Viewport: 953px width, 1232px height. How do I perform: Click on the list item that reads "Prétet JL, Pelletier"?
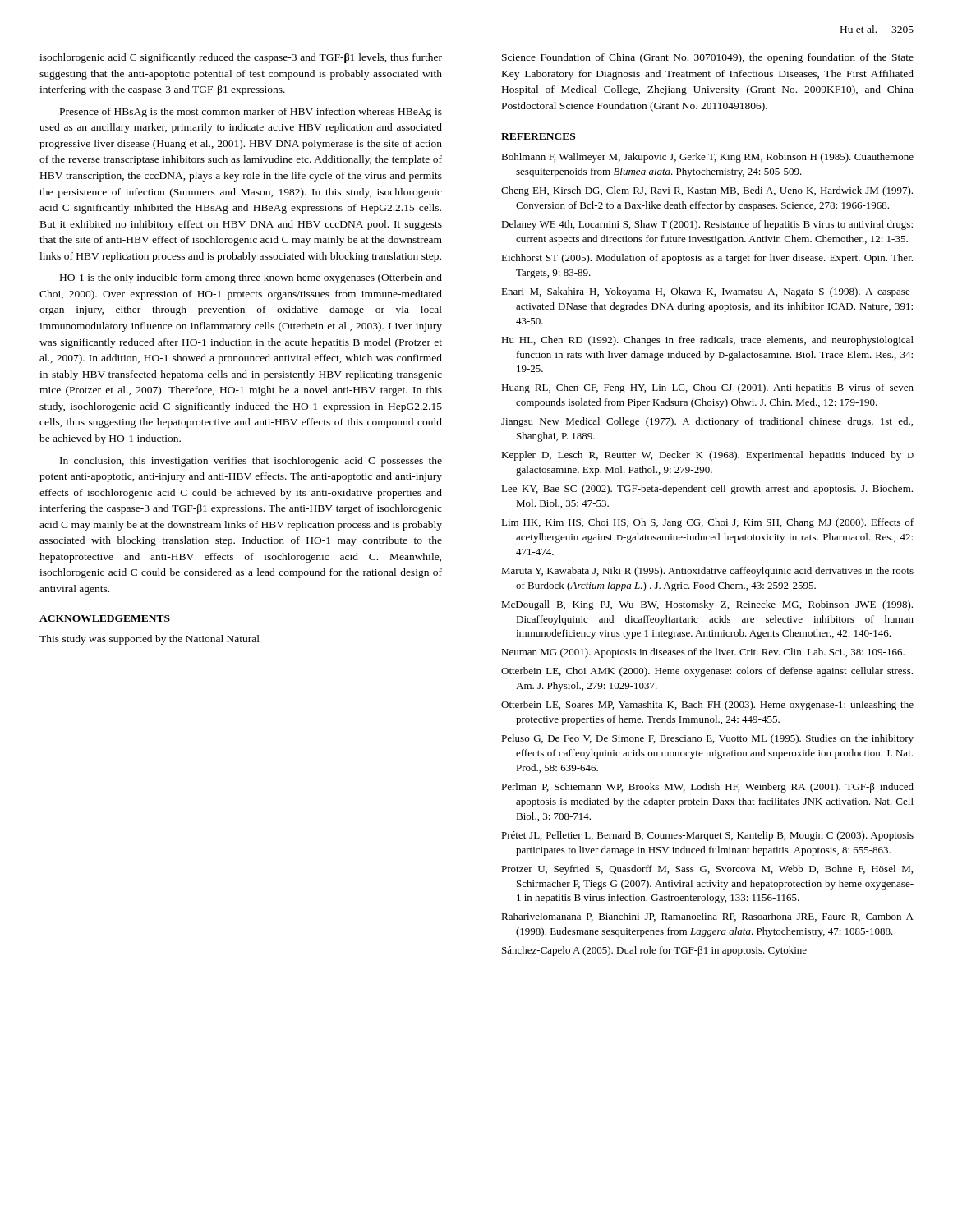[707, 842]
